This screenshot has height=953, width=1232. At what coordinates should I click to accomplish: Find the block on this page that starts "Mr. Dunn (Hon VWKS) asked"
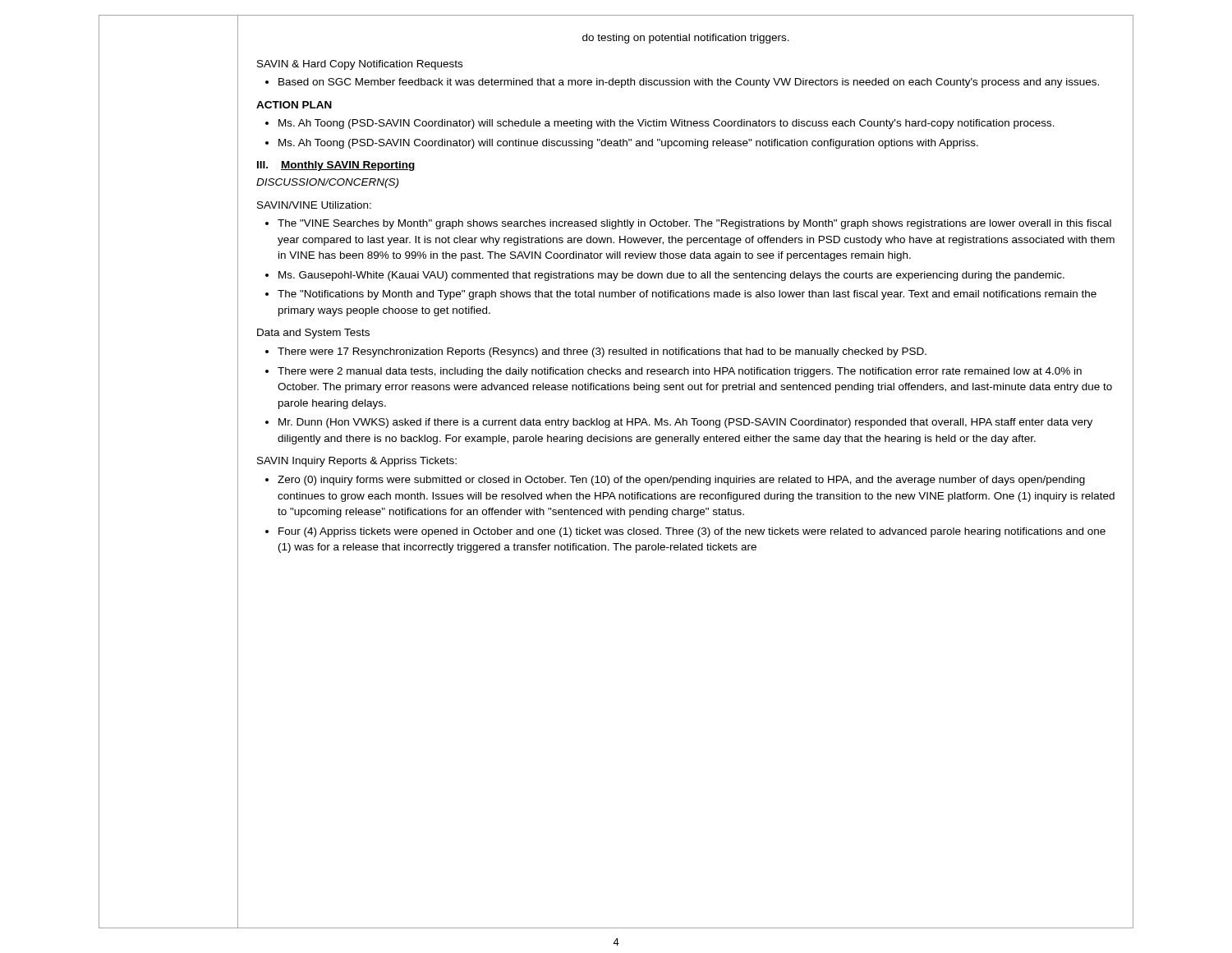tap(685, 430)
